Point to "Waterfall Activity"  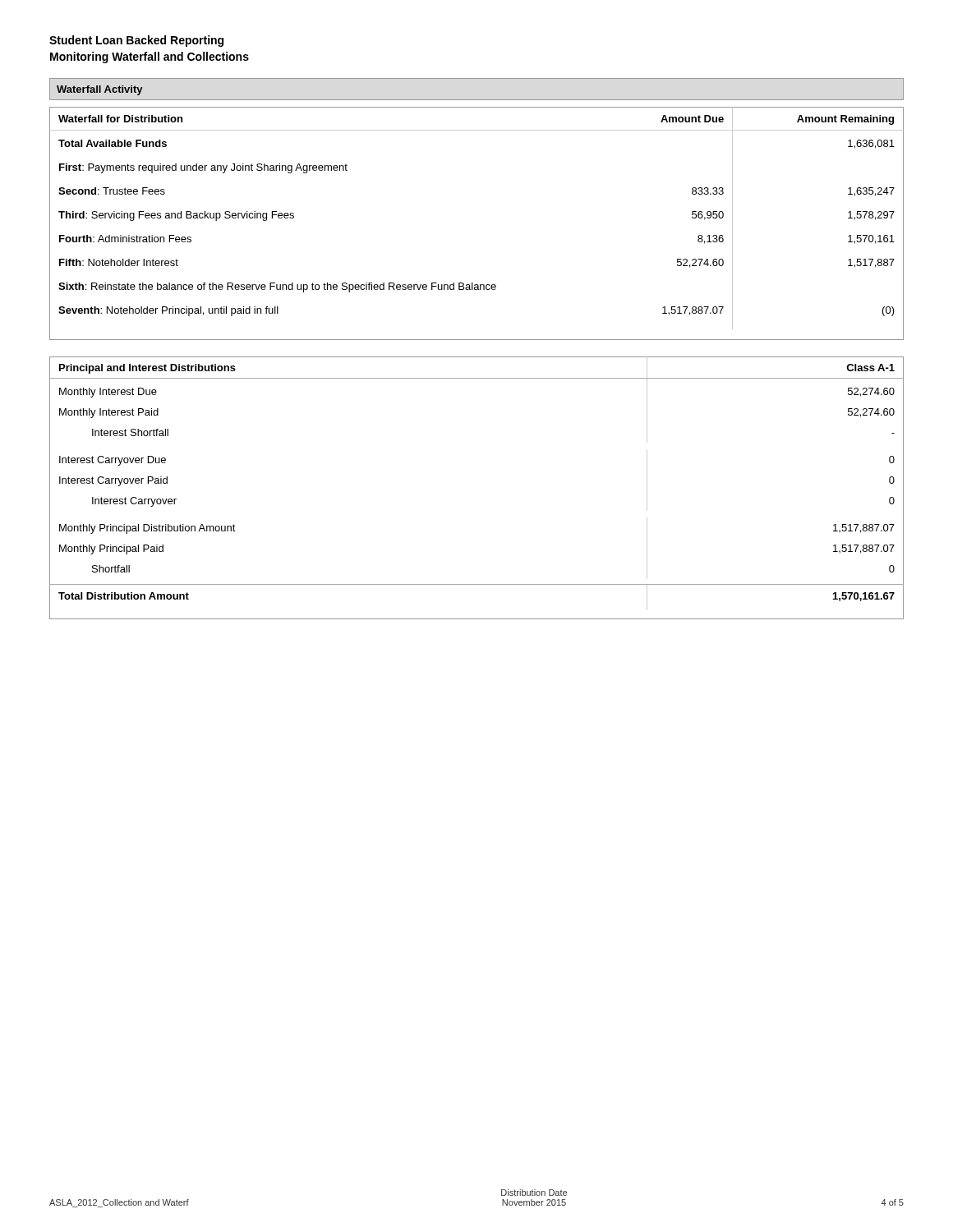click(x=100, y=89)
